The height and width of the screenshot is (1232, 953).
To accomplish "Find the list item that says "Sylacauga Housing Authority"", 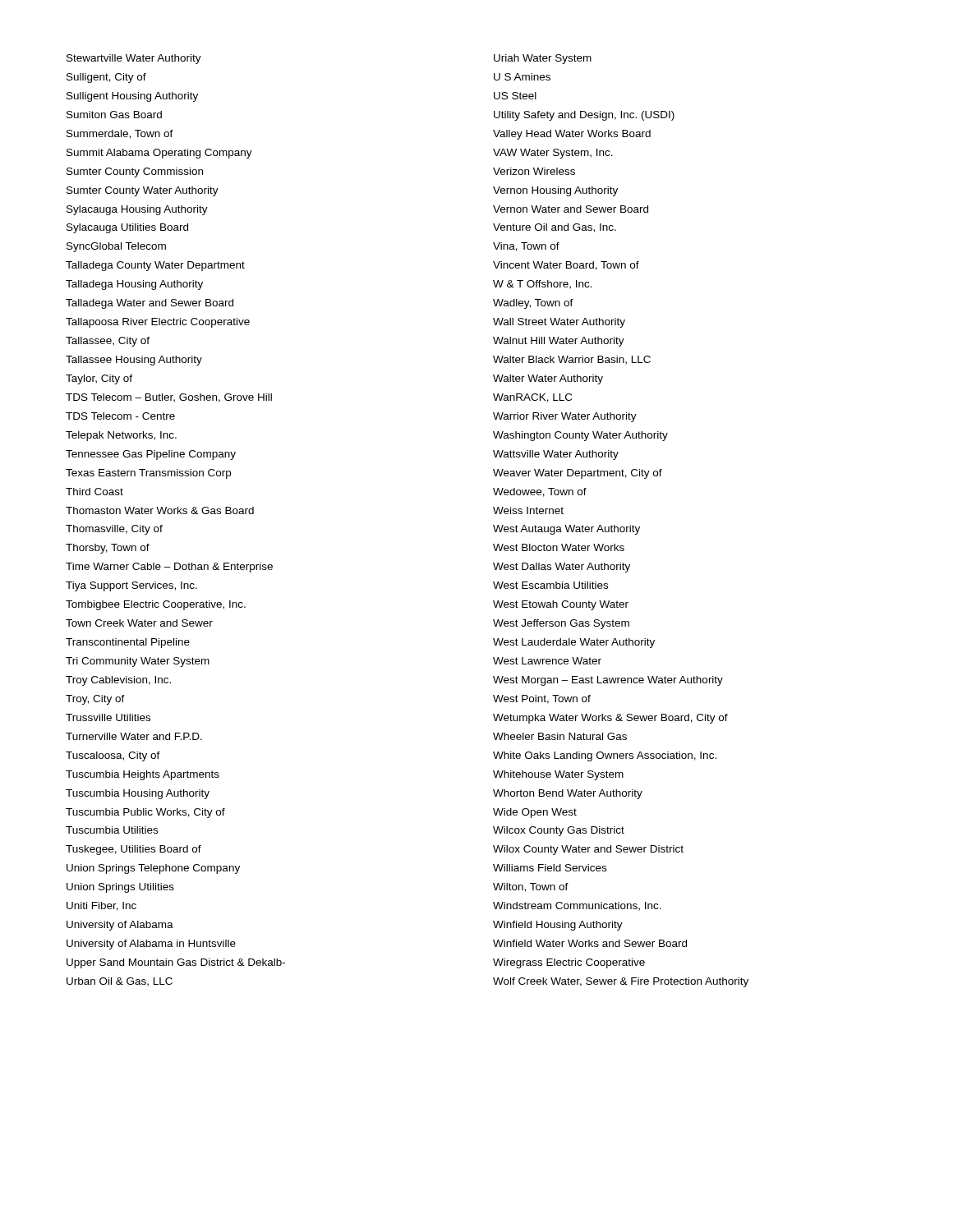I will point(137,209).
